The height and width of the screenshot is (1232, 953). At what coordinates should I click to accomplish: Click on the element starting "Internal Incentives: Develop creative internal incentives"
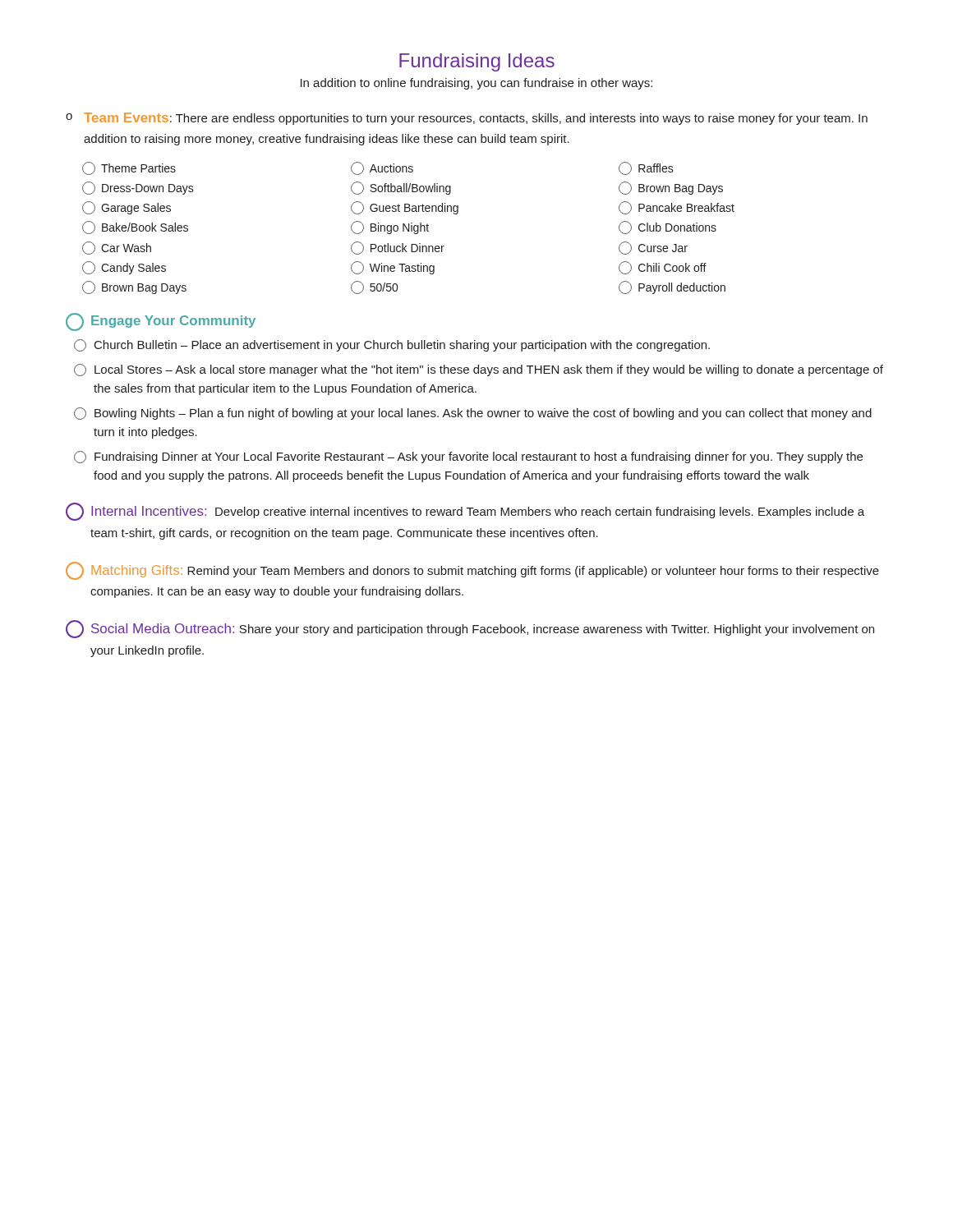(x=476, y=522)
